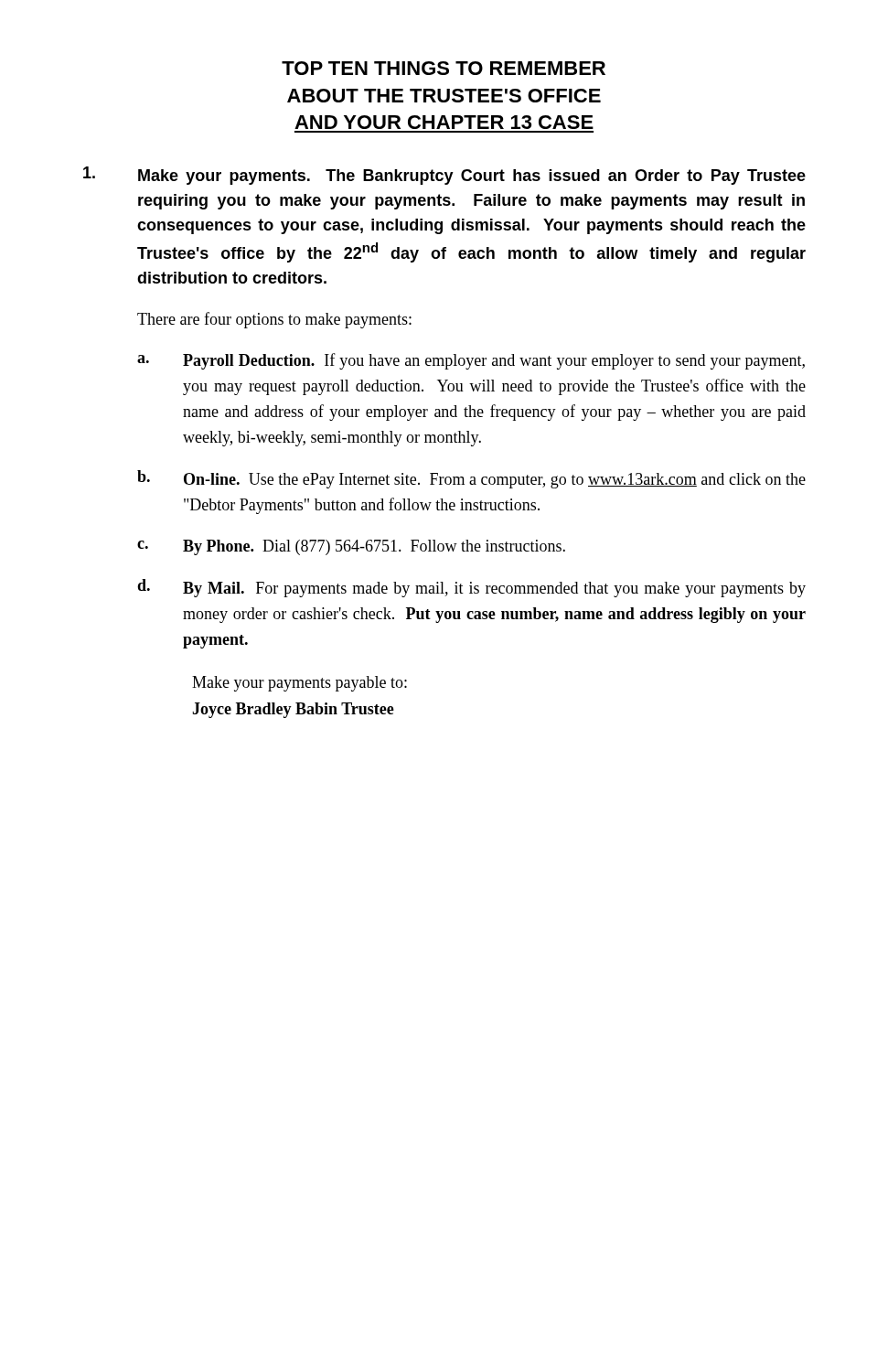Find the passage starting "TOP TEN THINGS TO REMEMBER ABOUT THE TRUSTEE'S"
Viewport: 888px width, 1372px height.
pos(444,96)
